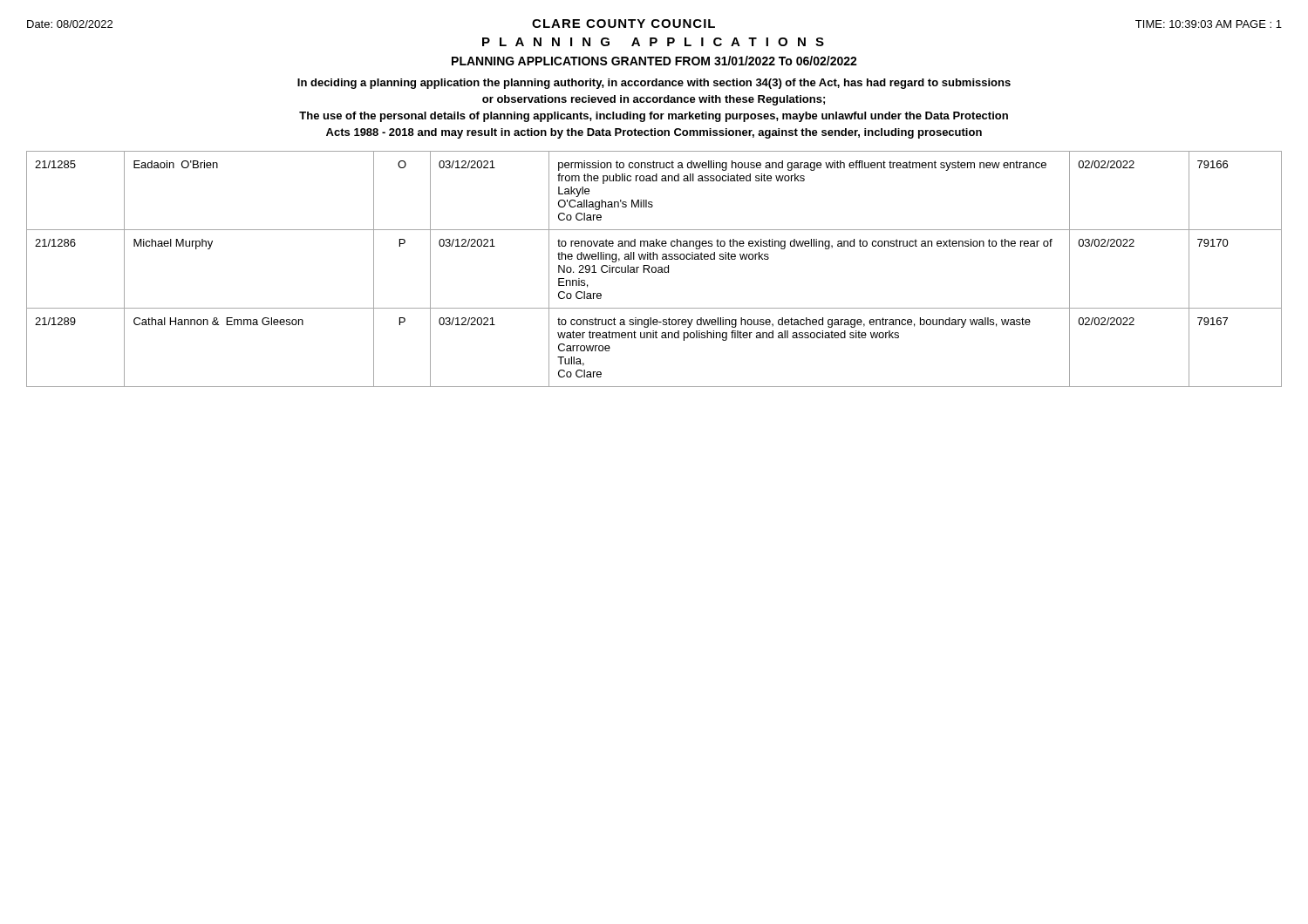Select the table
Viewport: 1308px width, 924px height.
654,269
